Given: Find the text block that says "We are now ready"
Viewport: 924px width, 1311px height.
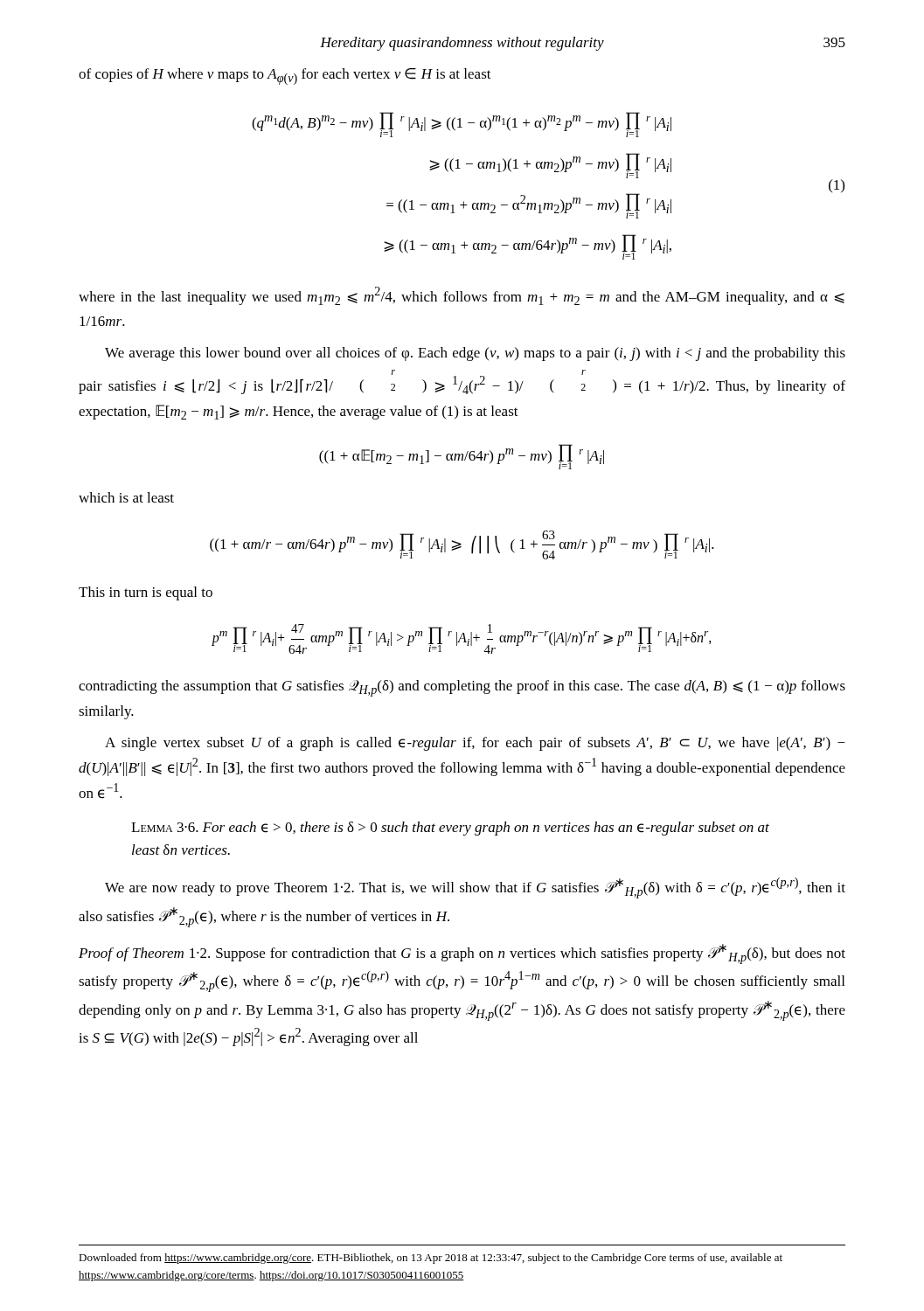Looking at the screenshot, I should (x=462, y=901).
